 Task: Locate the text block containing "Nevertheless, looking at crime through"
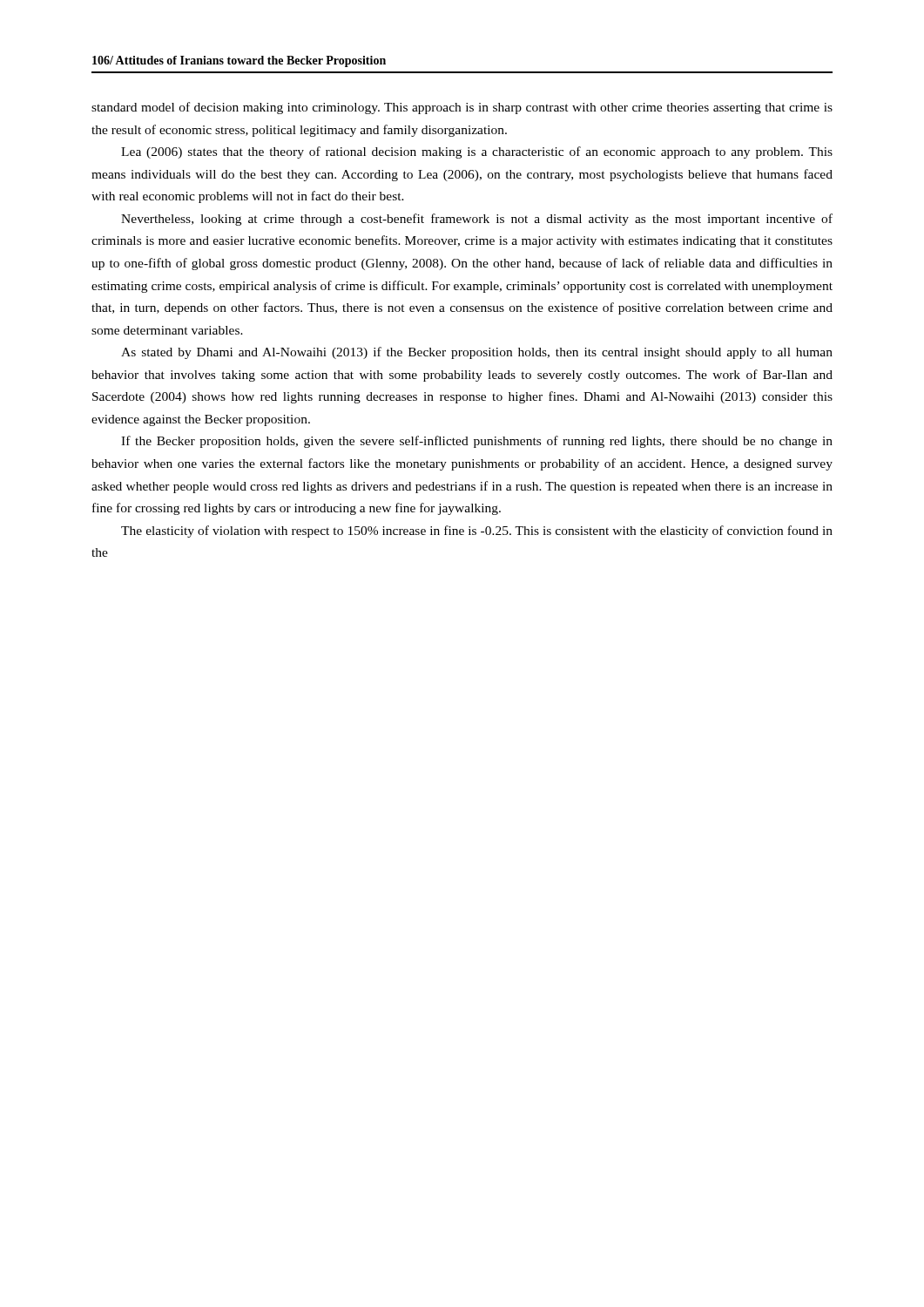point(462,274)
